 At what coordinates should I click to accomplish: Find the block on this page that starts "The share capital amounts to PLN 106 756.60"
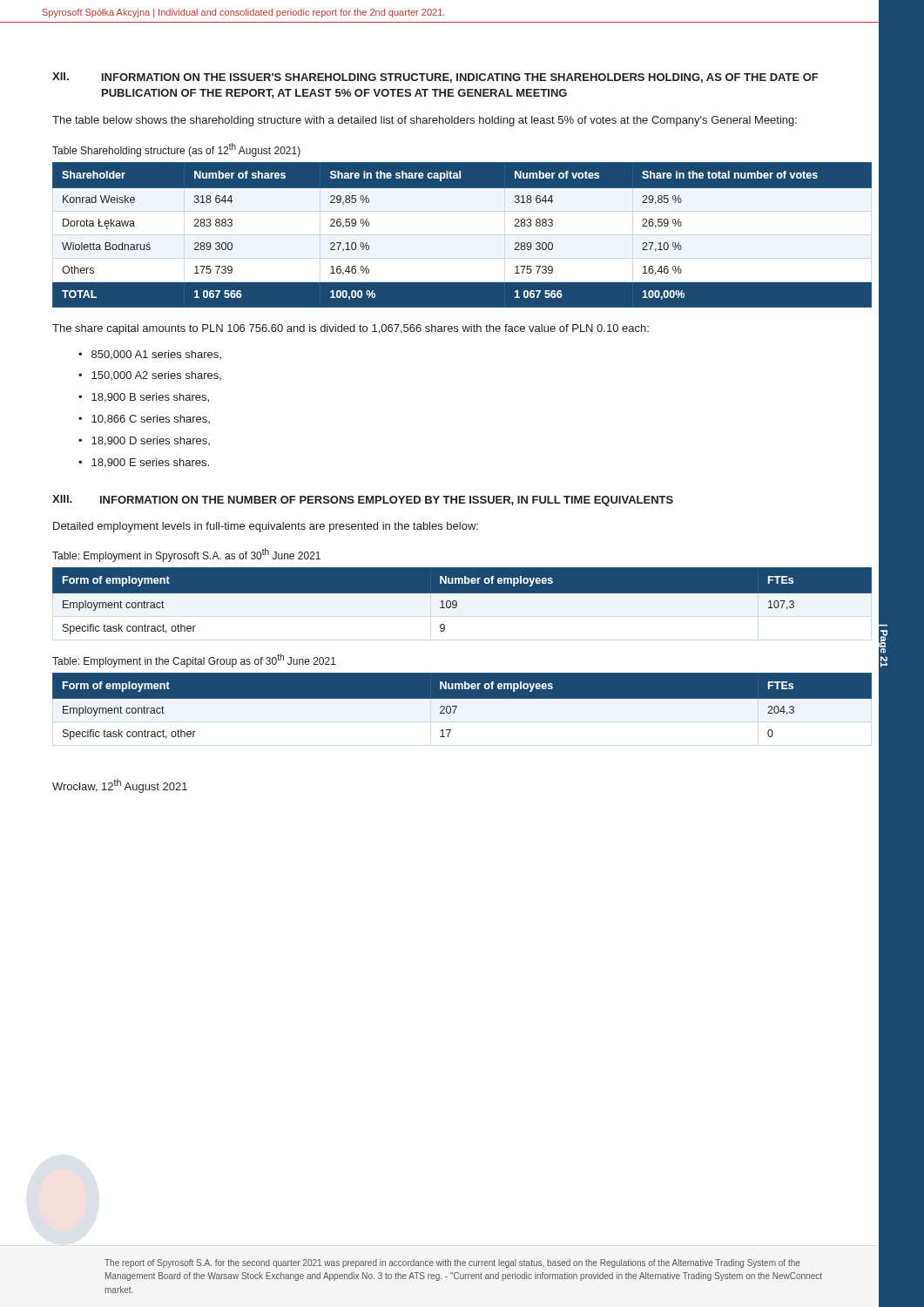(x=351, y=328)
